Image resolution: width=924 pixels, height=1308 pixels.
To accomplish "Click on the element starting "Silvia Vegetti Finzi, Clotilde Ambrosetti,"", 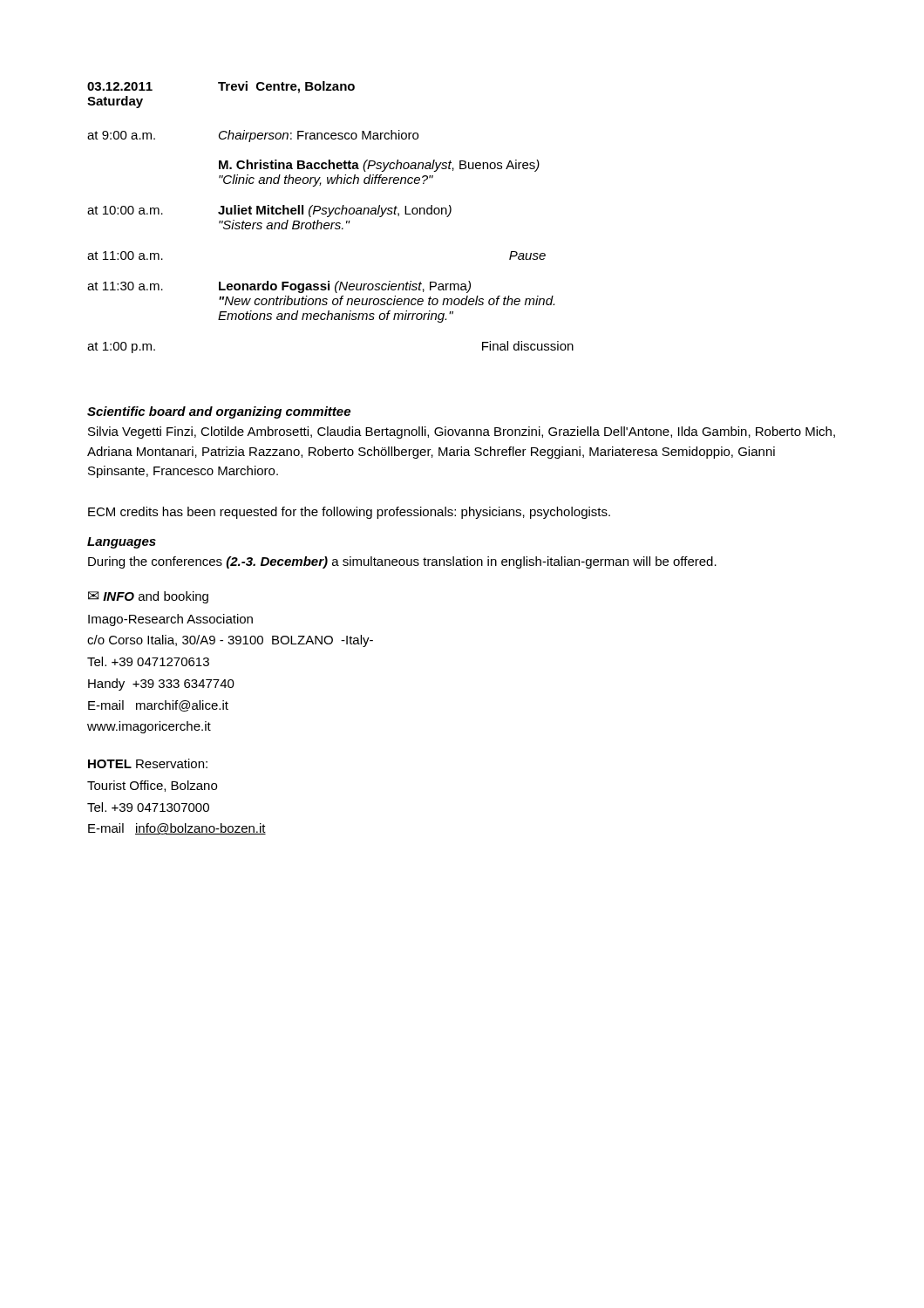I will click(462, 451).
